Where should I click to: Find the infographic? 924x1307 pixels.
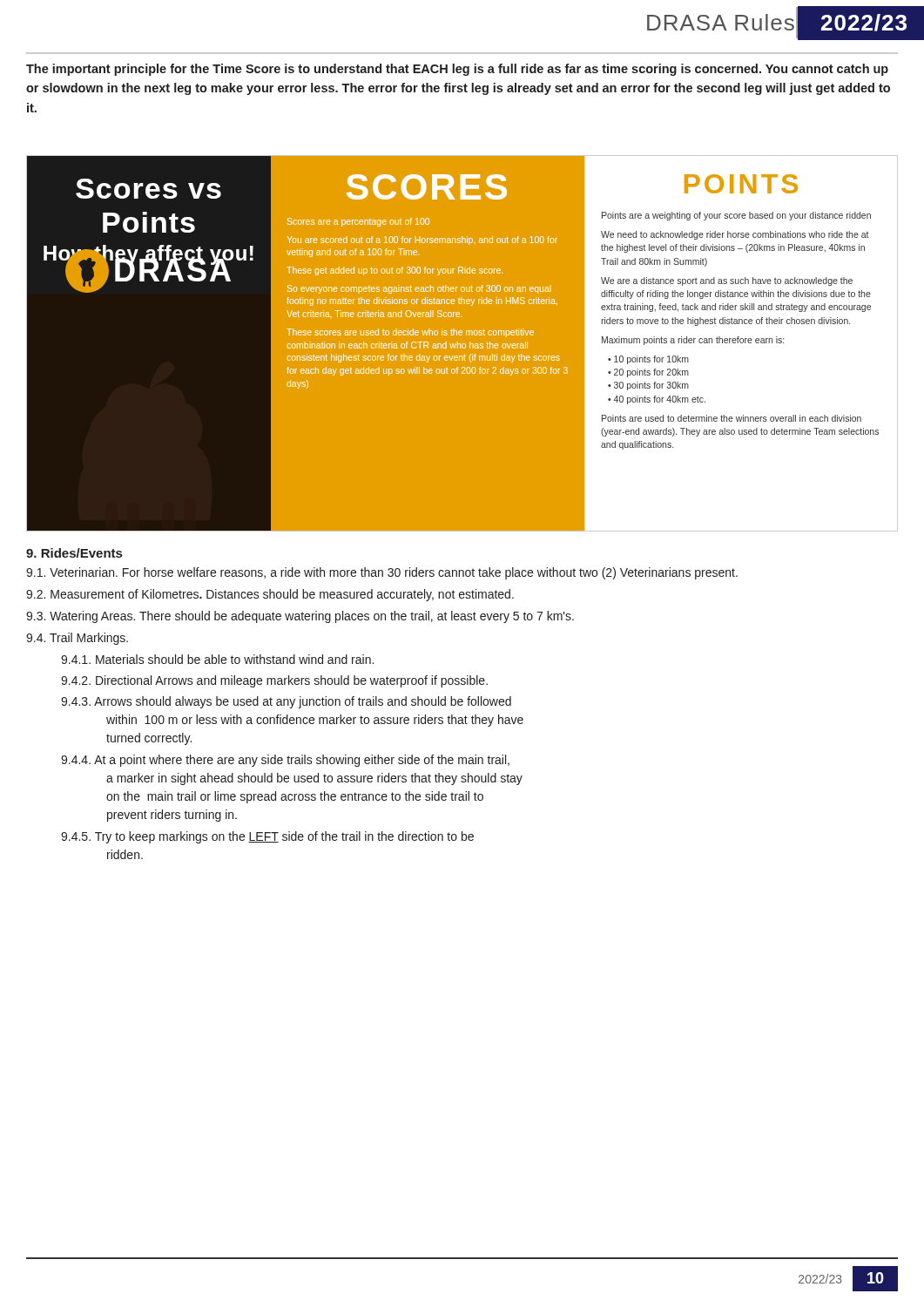[x=462, y=343]
